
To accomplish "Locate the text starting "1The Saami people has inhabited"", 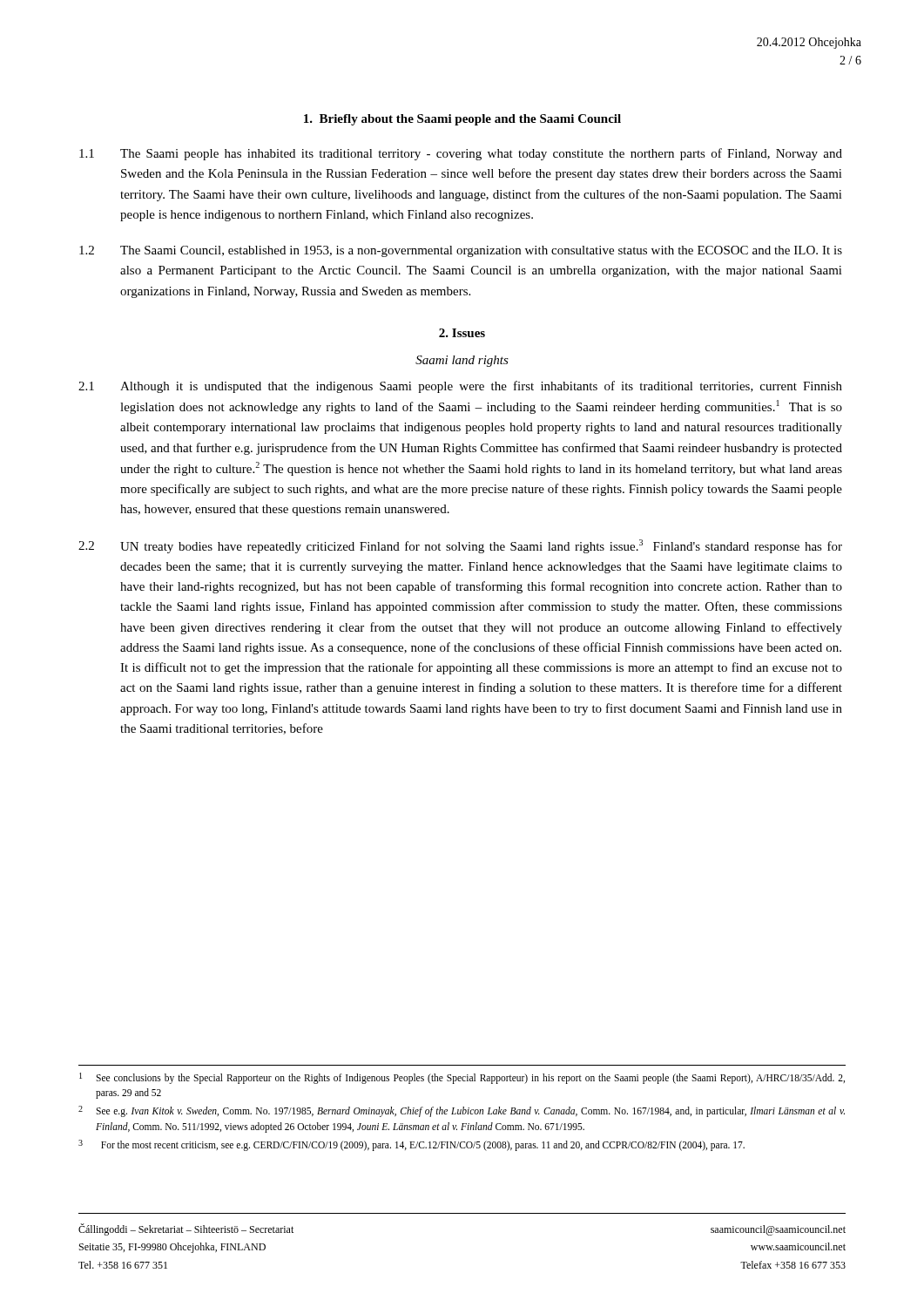I will tap(460, 184).
